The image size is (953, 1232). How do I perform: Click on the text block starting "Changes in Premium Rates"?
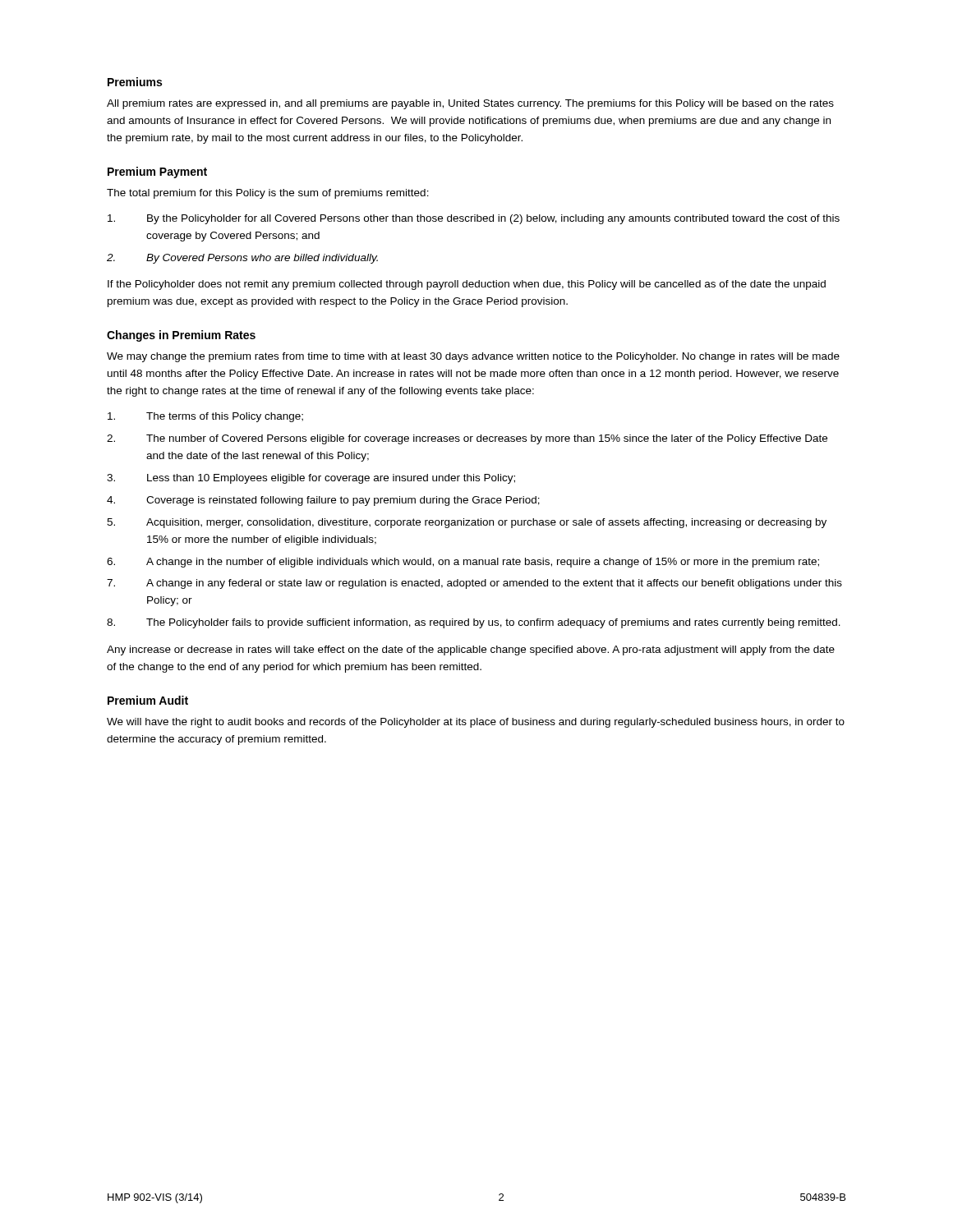click(x=181, y=335)
